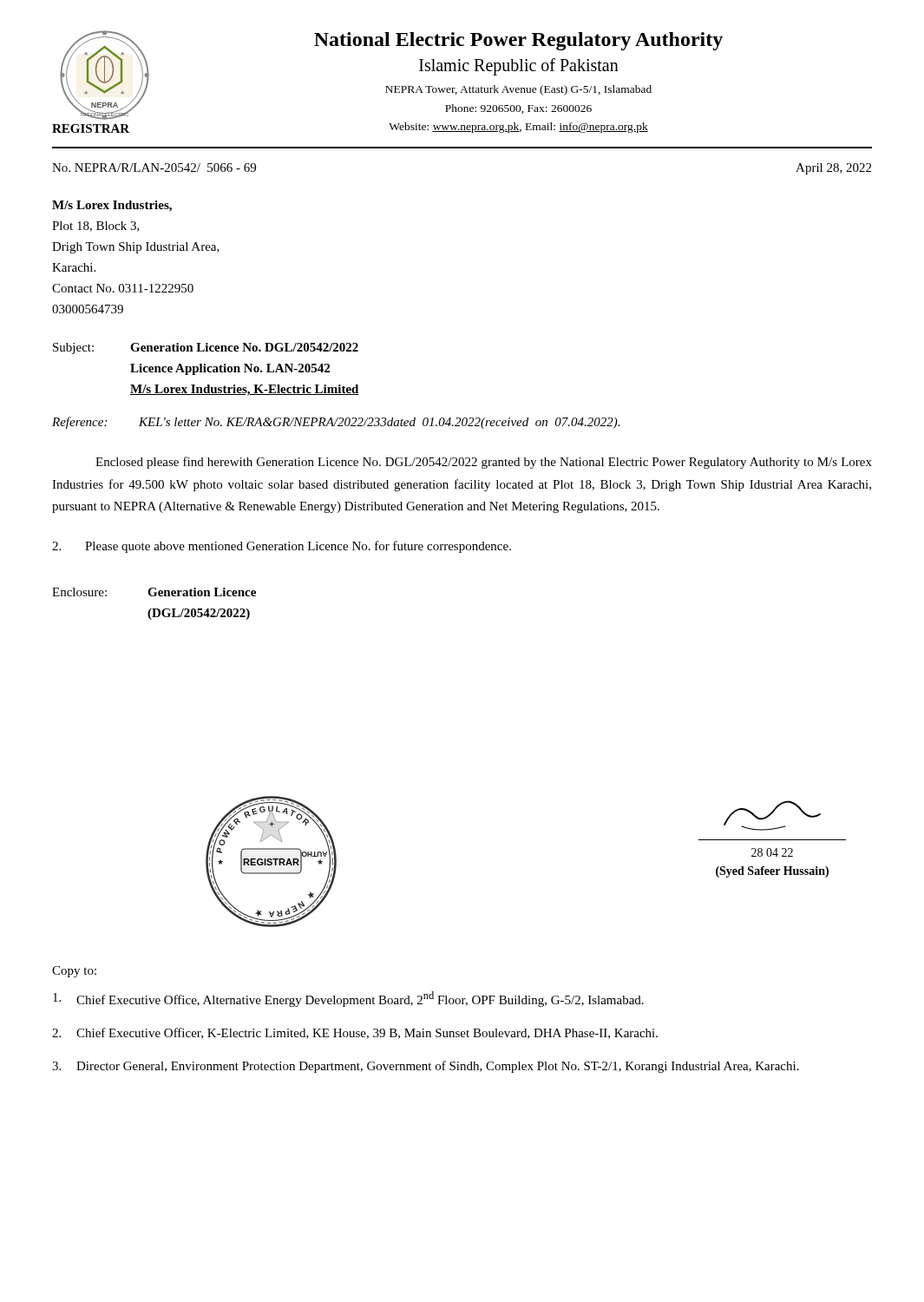Locate the text block that reads "Reference: KEL's letter No. KE/RA&GR/NEPRA/2022/233dated 01.04.2022(received"
The width and height of the screenshot is (924, 1302).
coord(336,422)
